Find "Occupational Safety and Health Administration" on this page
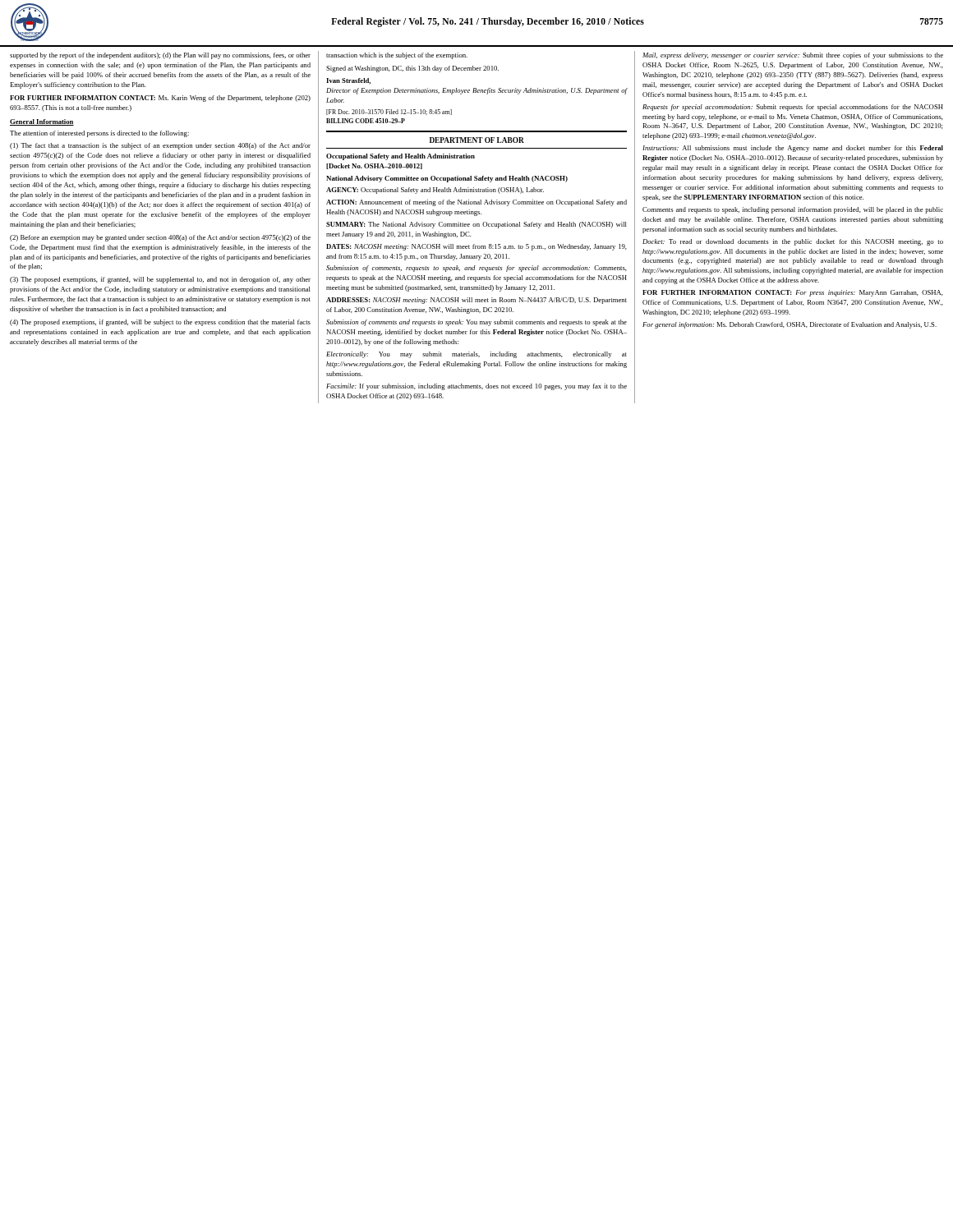 pyautogui.click(x=476, y=156)
